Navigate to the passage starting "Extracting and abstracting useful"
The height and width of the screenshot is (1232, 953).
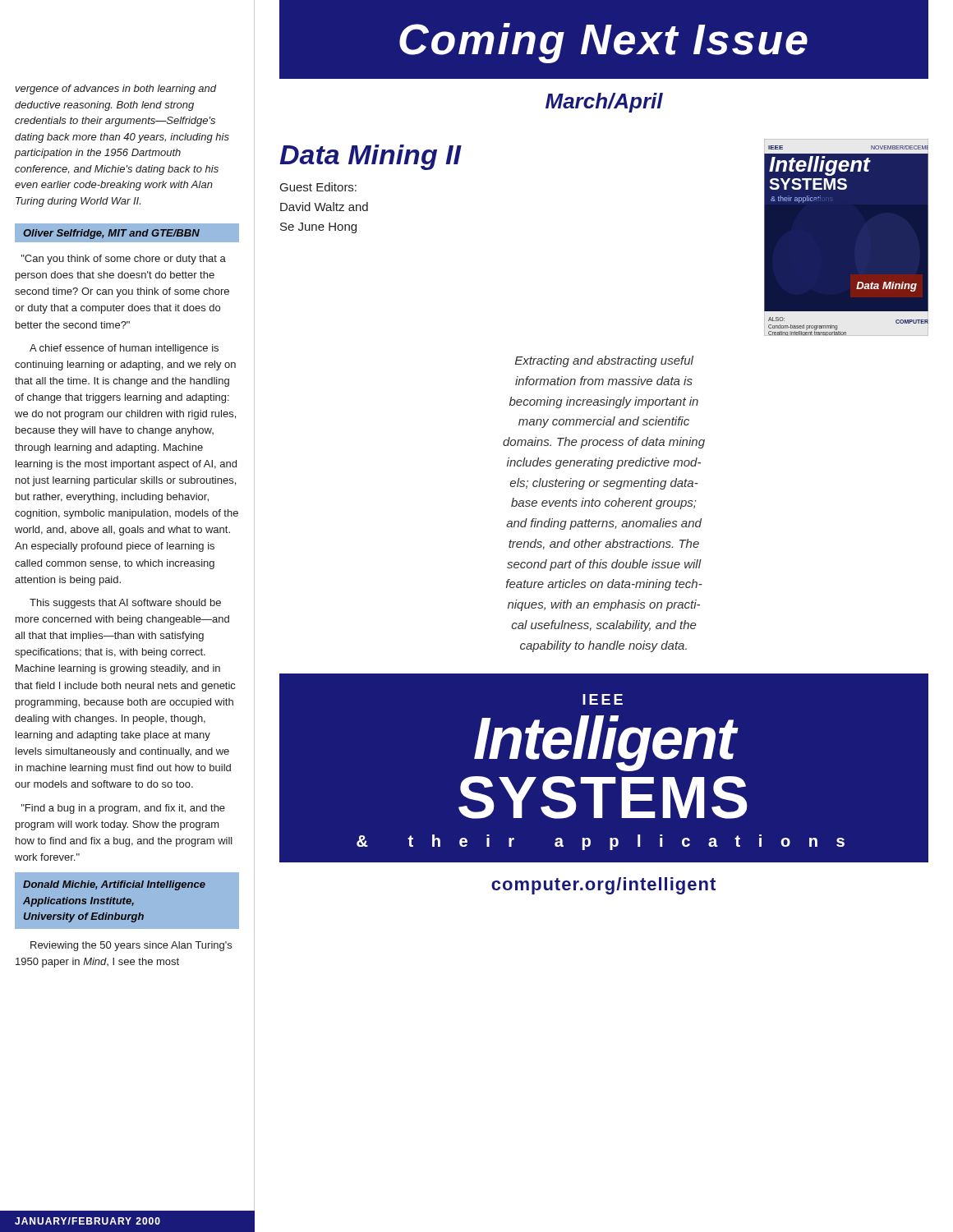point(604,502)
